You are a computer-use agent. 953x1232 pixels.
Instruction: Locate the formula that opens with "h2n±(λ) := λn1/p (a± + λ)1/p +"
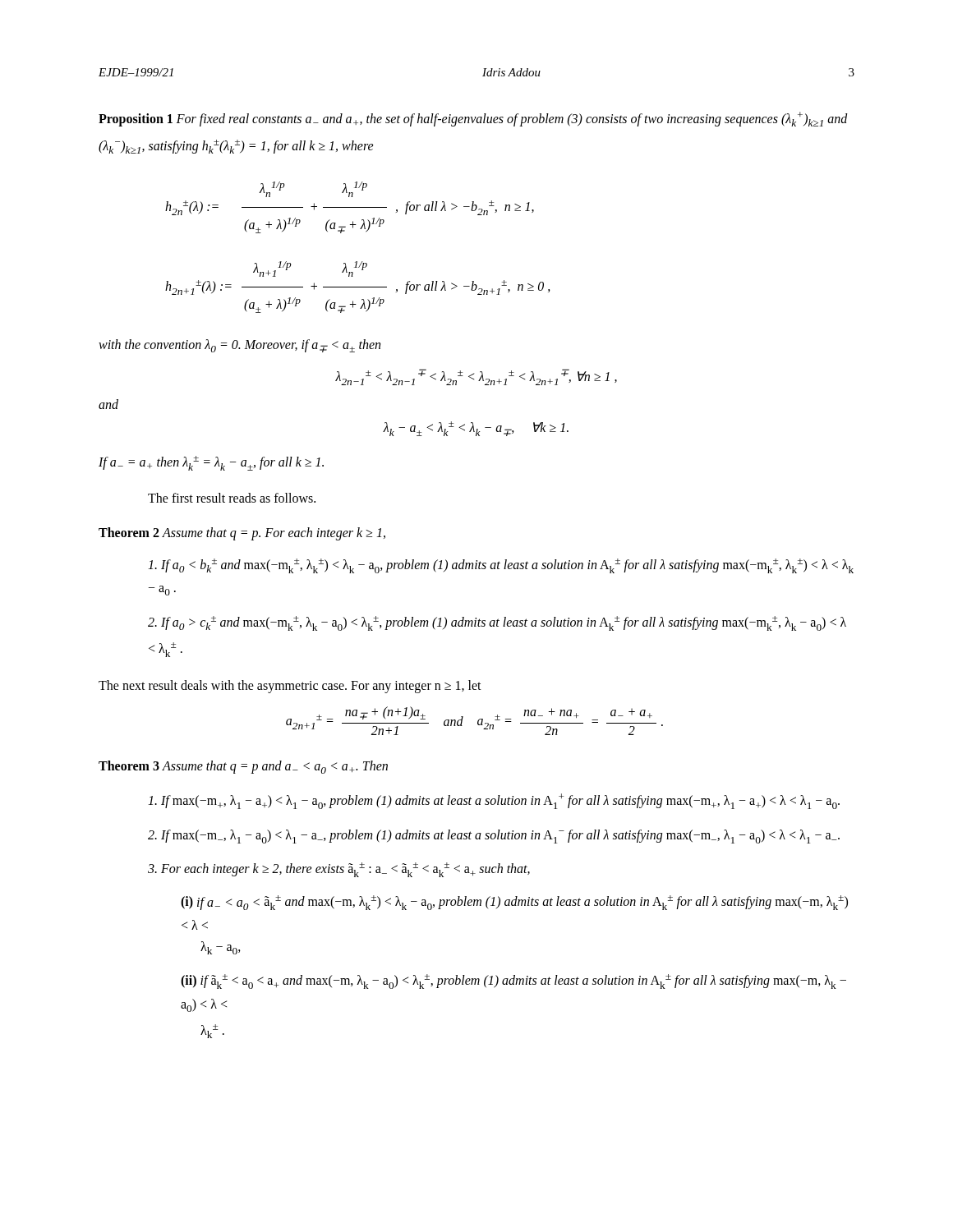[x=273, y=188]
